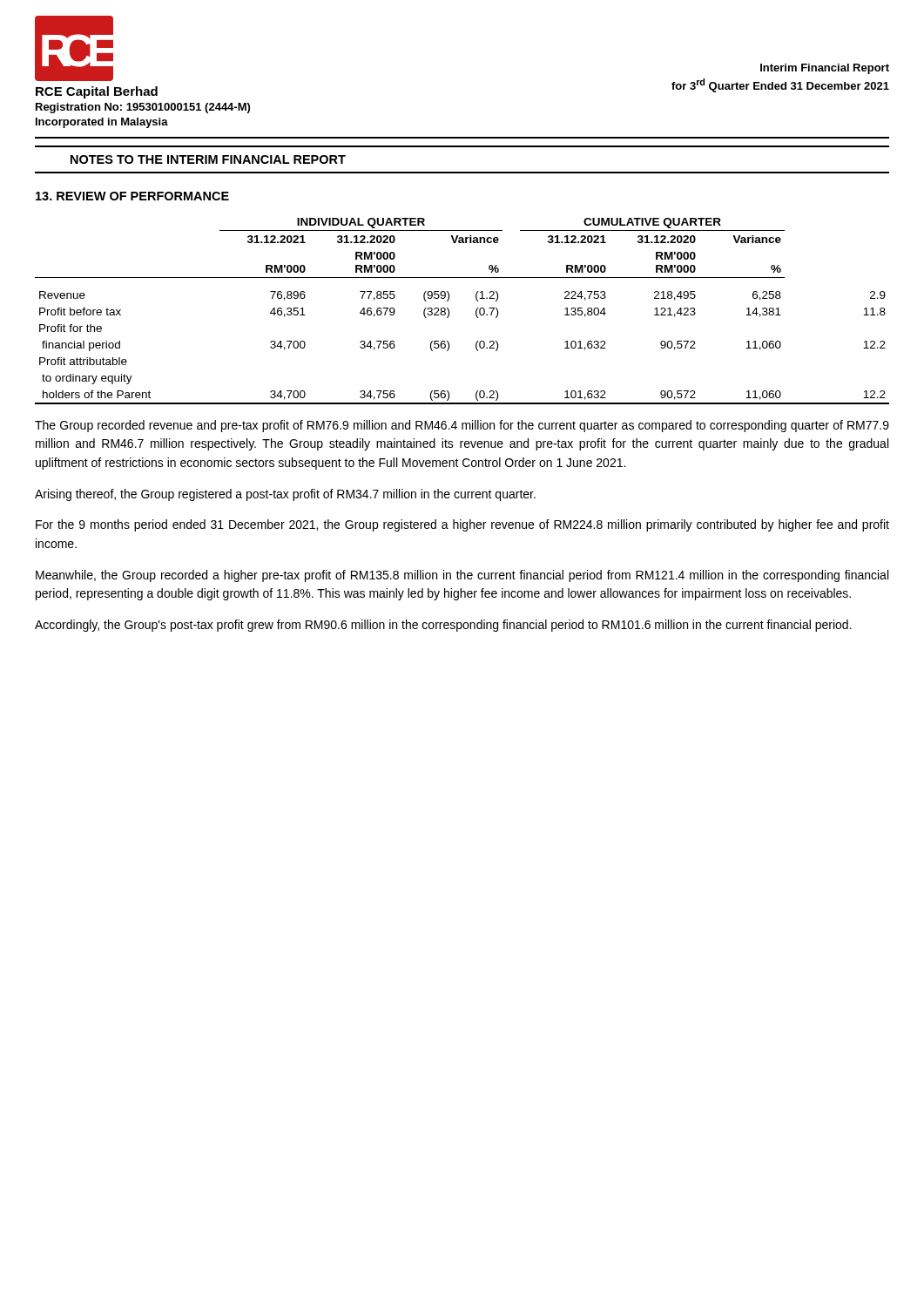Click on the text block with the text "The Group recorded revenue and pre-tax profit"
Screen dimensions: 1307x924
coord(462,444)
